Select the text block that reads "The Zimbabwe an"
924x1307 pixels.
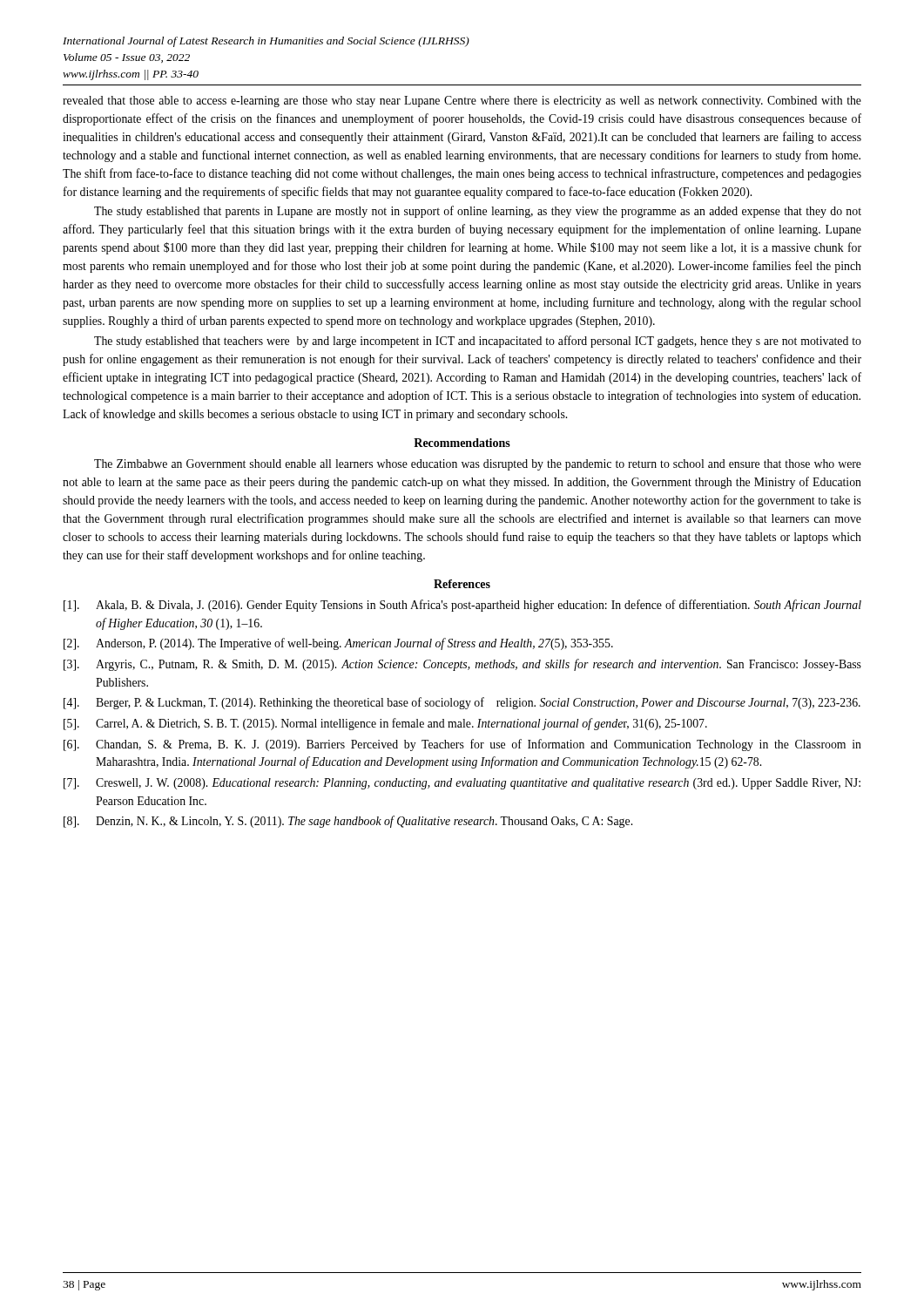point(462,511)
